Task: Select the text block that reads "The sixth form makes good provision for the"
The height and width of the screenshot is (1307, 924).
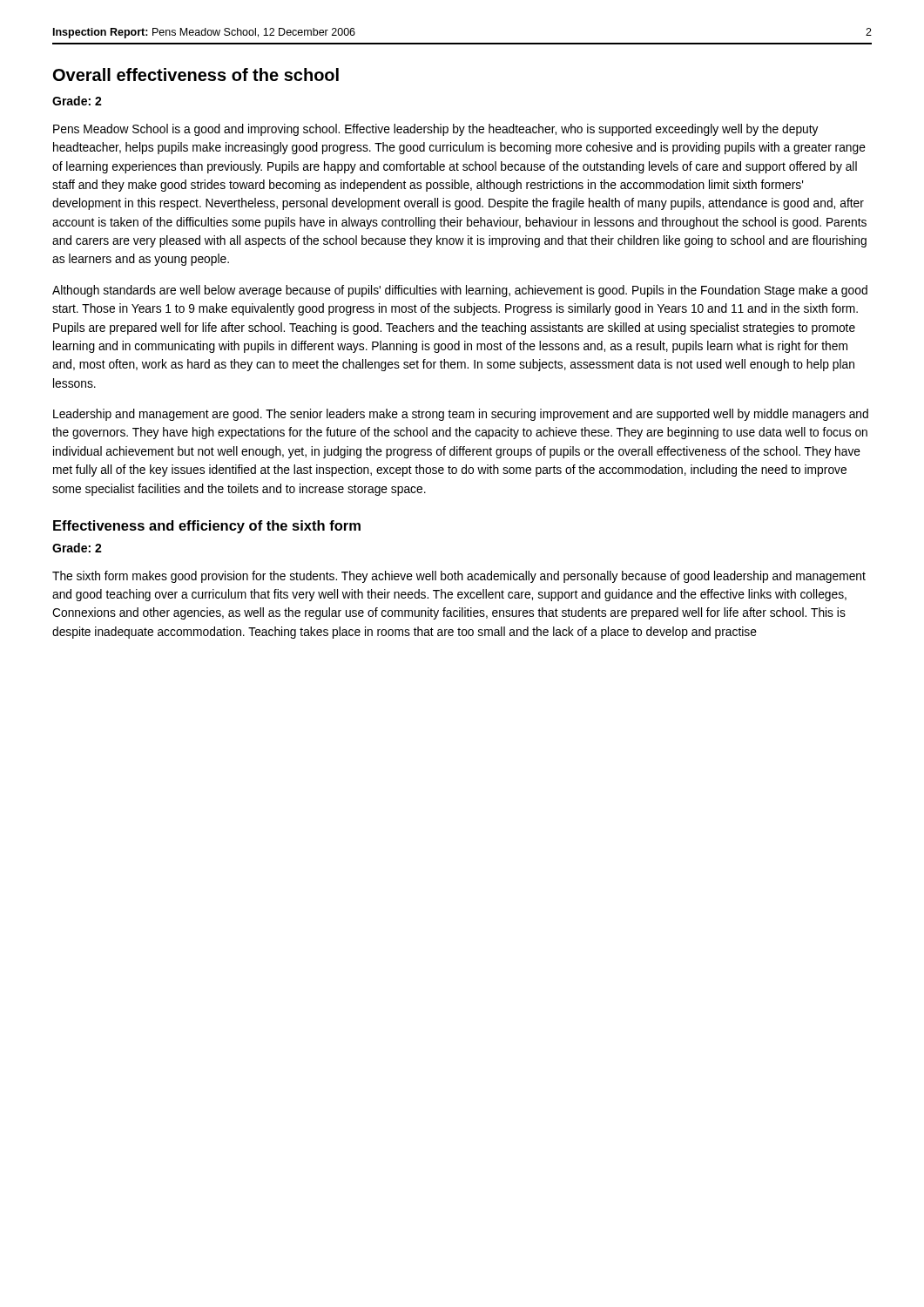Action: coord(462,604)
